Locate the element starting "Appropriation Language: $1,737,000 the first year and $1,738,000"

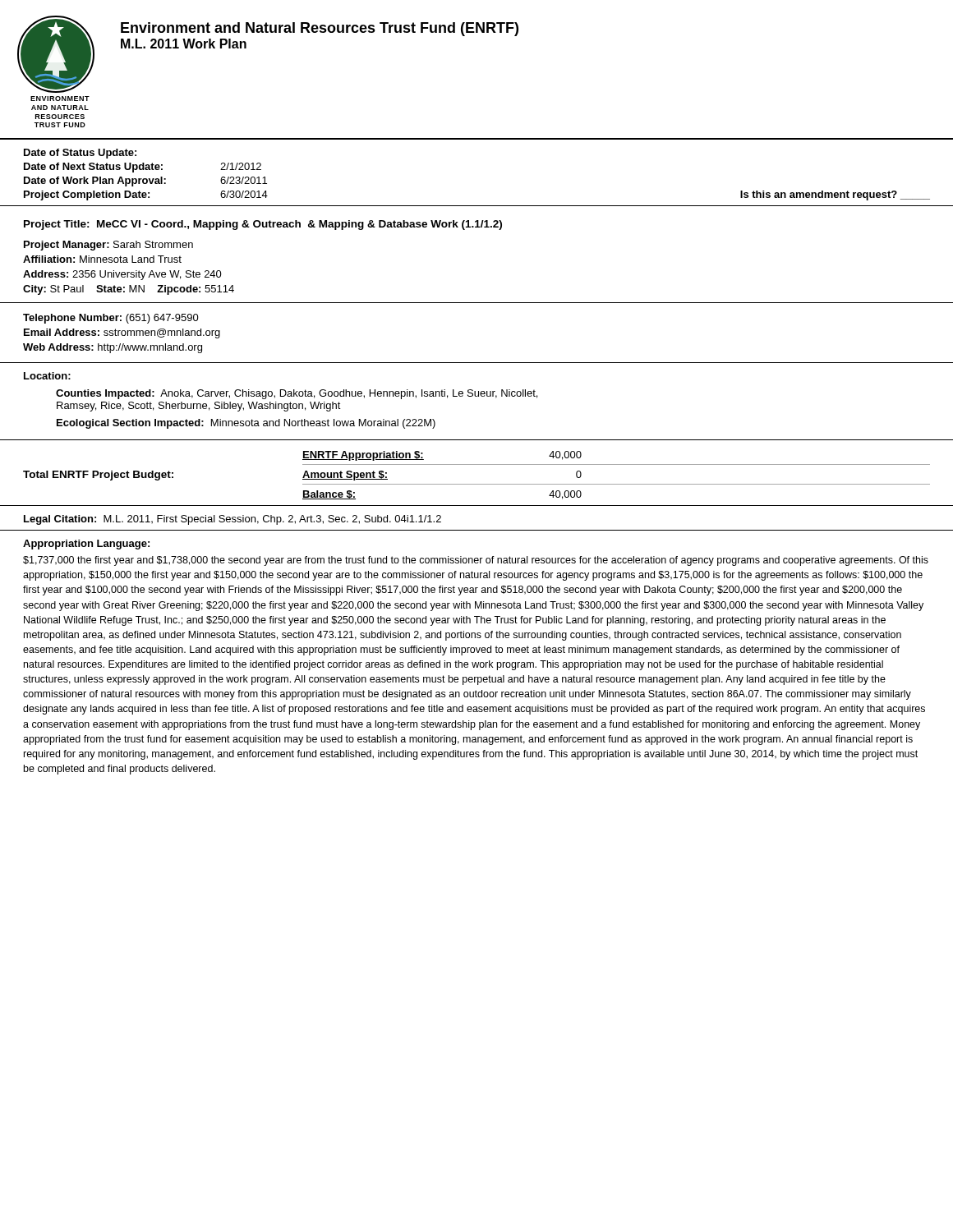point(476,657)
